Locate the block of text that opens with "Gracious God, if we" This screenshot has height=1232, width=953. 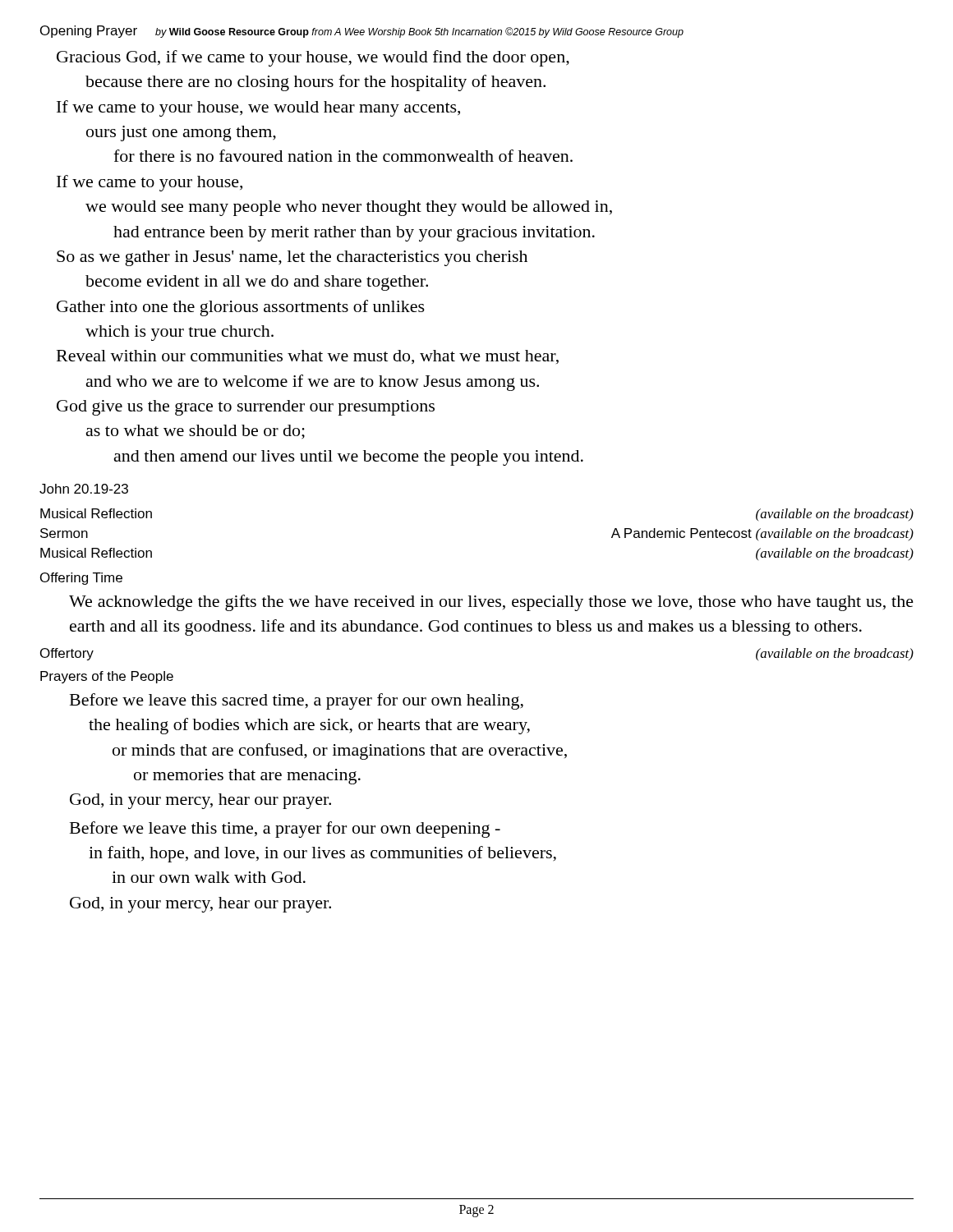point(476,256)
